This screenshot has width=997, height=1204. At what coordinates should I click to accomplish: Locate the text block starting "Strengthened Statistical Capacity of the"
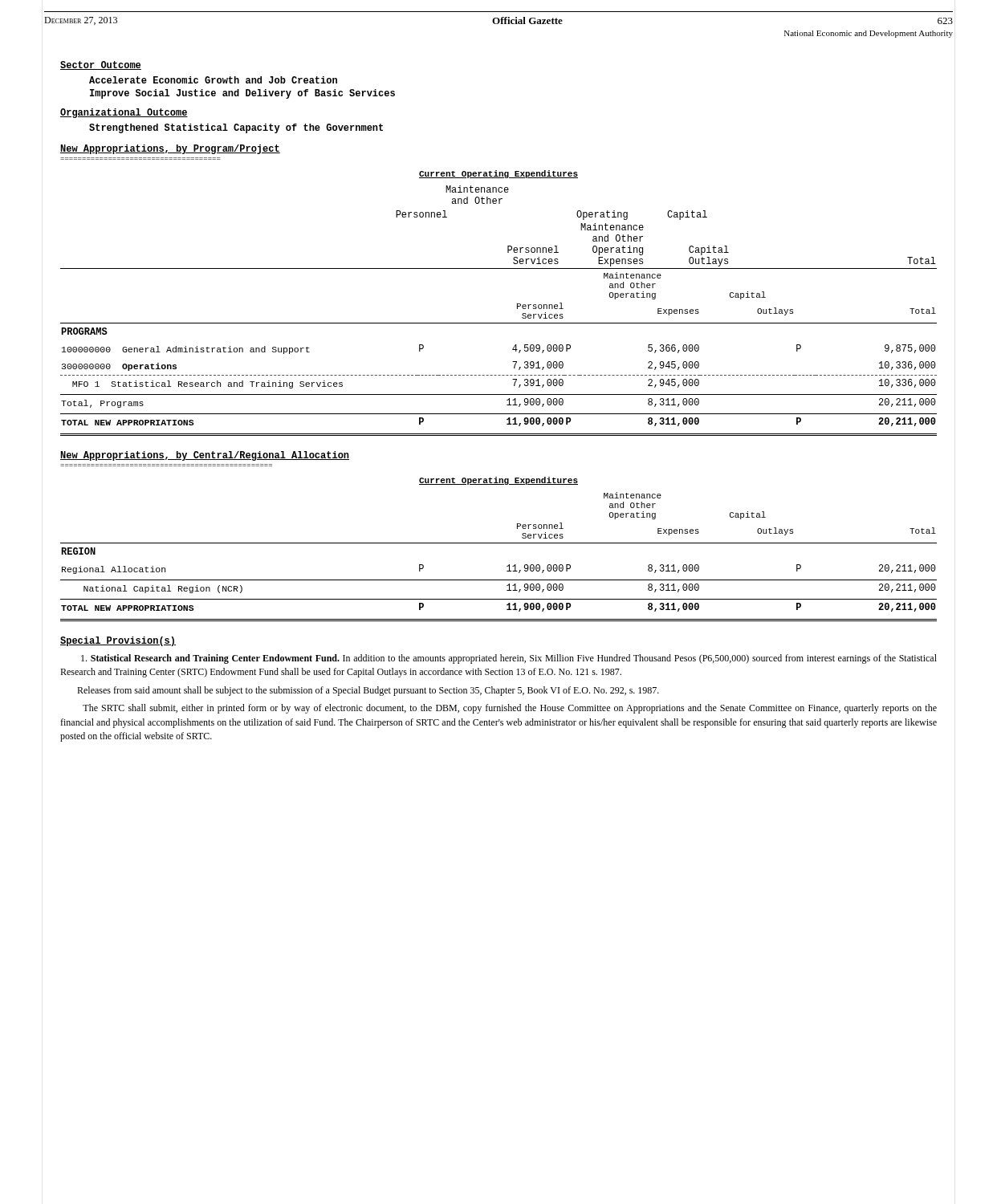[x=237, y=128]
